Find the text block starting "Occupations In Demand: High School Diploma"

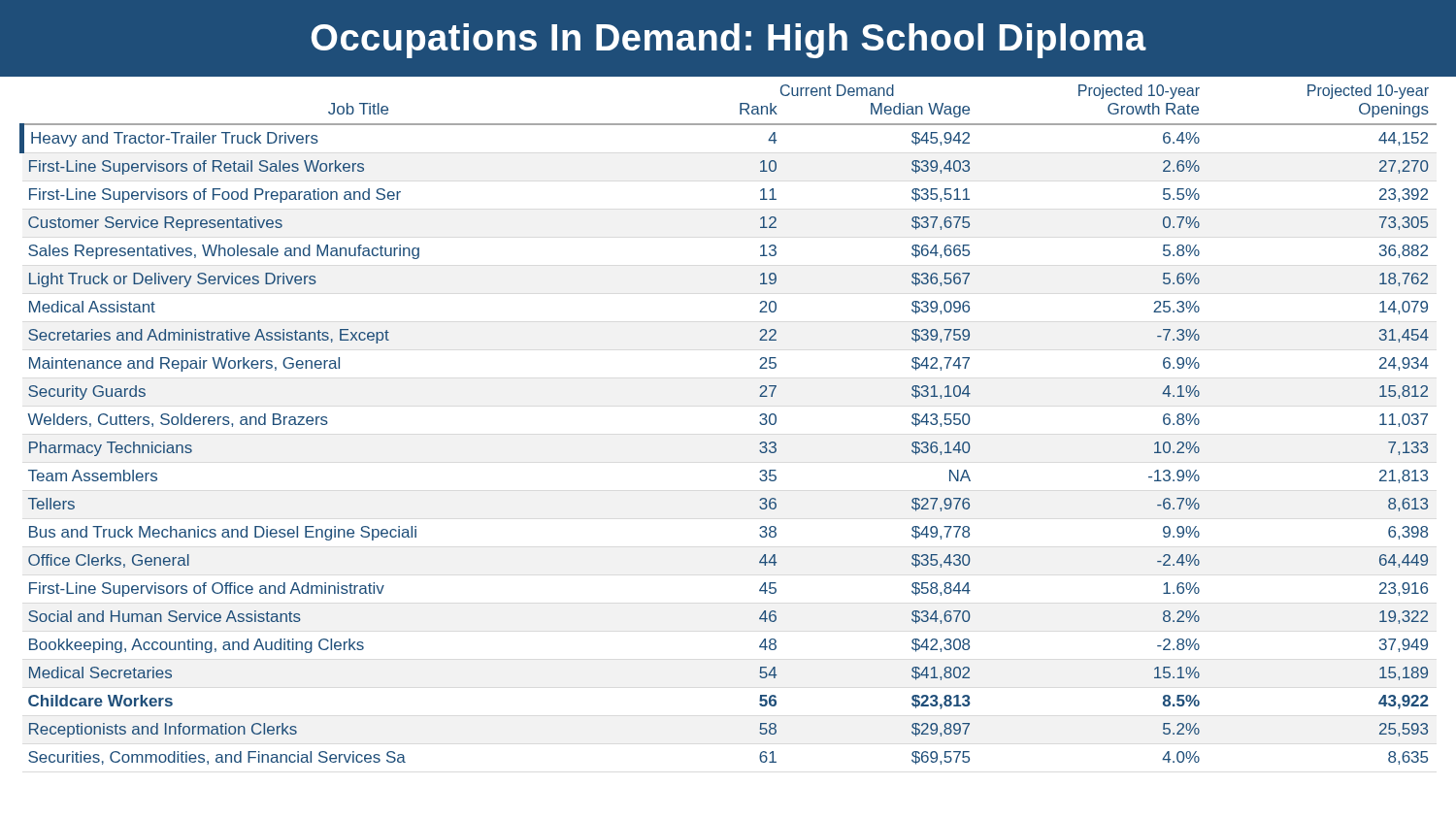coord(728,38)
